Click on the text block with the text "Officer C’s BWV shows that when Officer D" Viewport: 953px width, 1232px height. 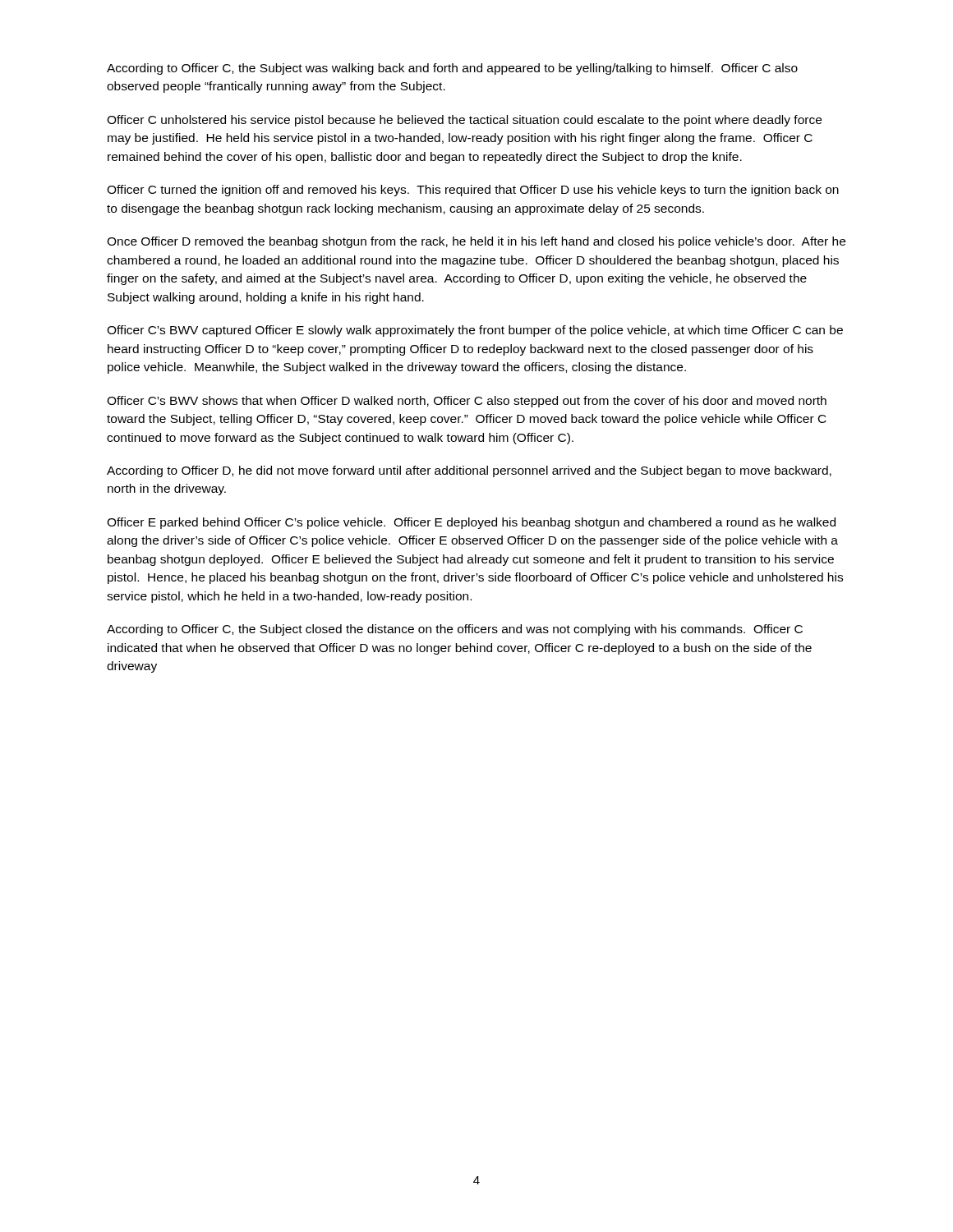coord(467,418)
